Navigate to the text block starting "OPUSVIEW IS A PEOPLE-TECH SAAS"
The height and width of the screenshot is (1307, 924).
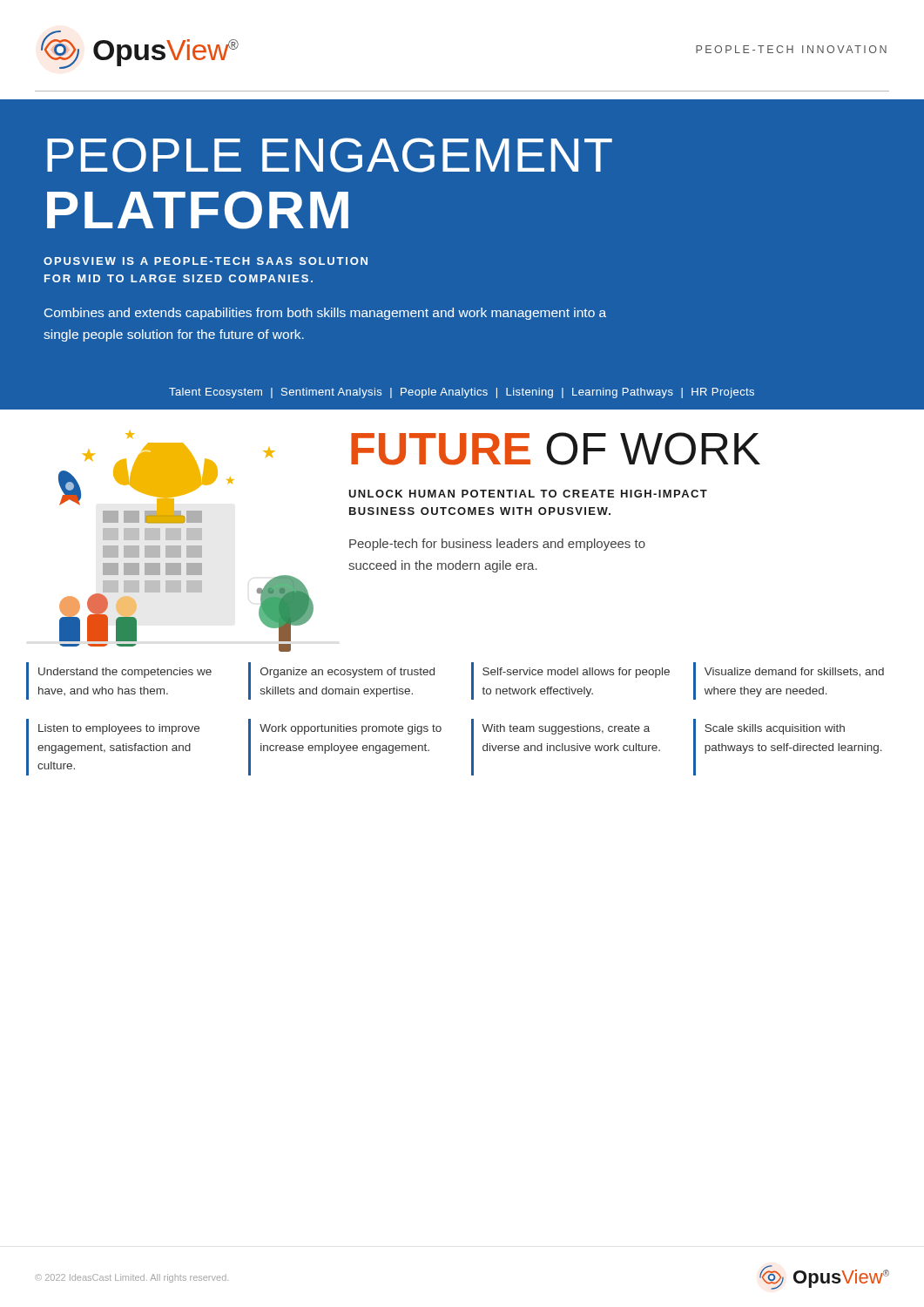[x=207, y=270]
